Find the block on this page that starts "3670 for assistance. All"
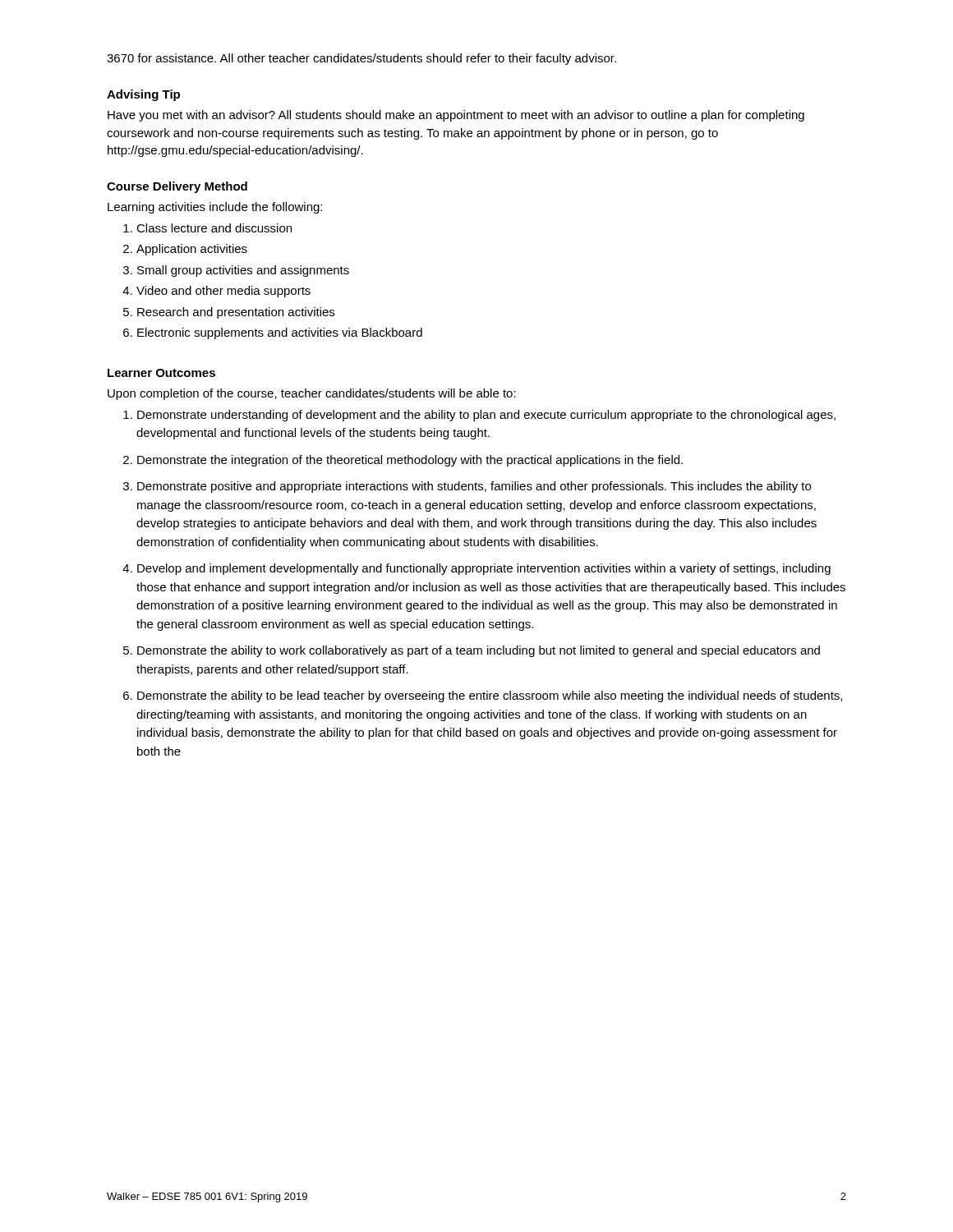This screenshot has width=953, height=1232. click(x=362, y=58)
